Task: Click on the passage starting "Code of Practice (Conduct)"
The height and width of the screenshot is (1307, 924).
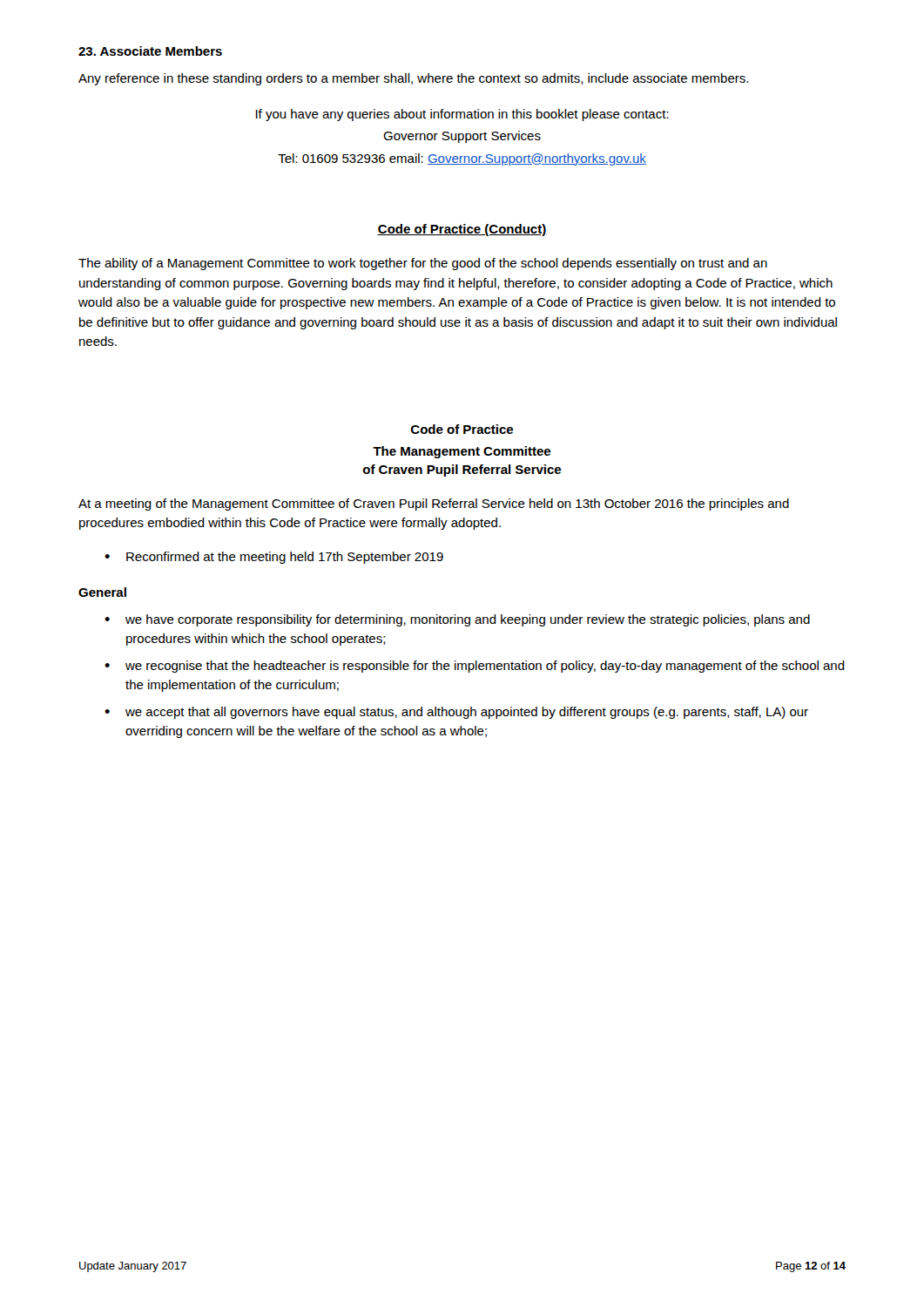Action: (x=462, y=229)
